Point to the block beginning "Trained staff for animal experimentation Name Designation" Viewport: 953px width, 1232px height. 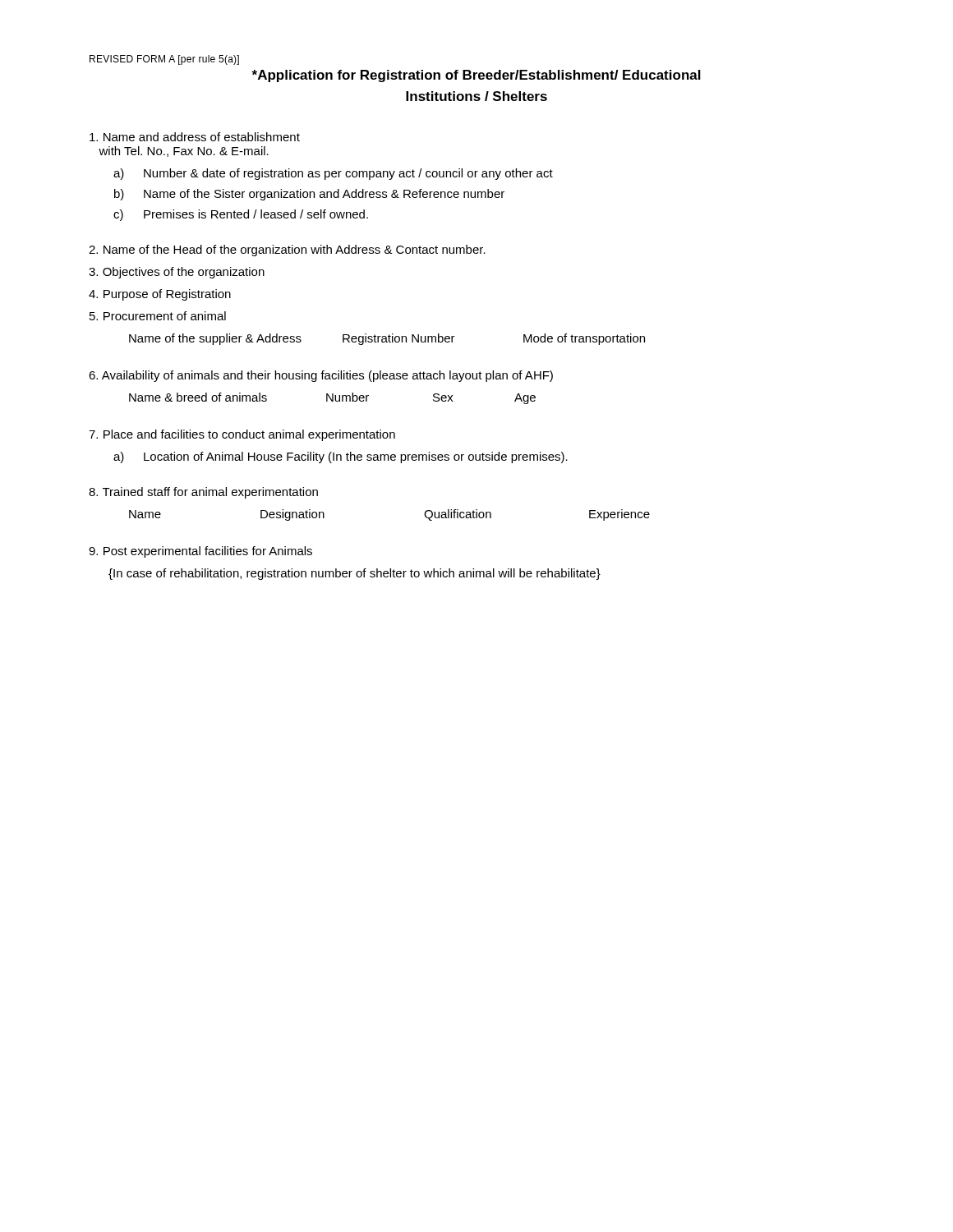476,503
